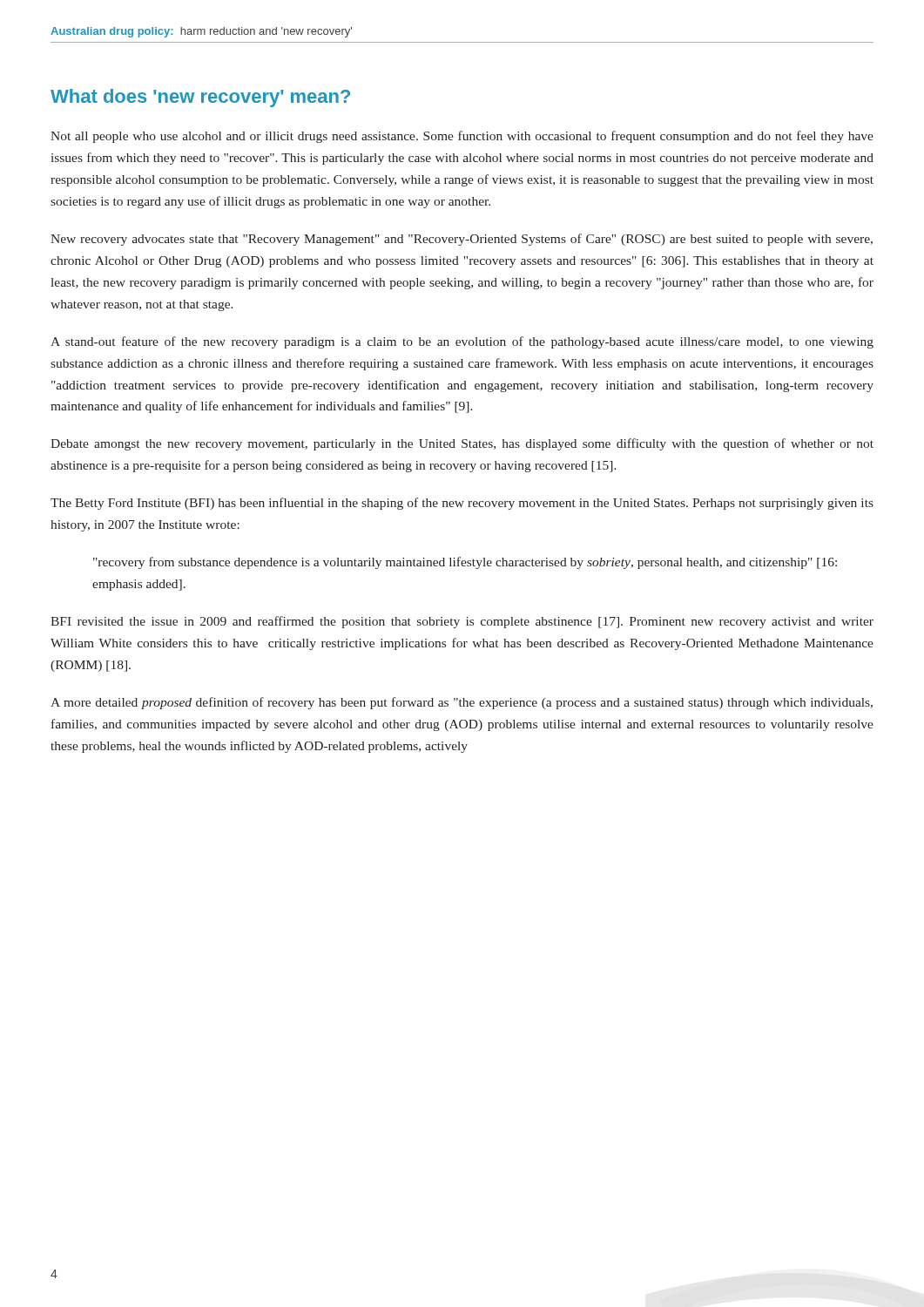Point to the block beginning "New recovery advocates state that "Recovery"
This screenshot has width=924, height=1307.
(462, 271)
